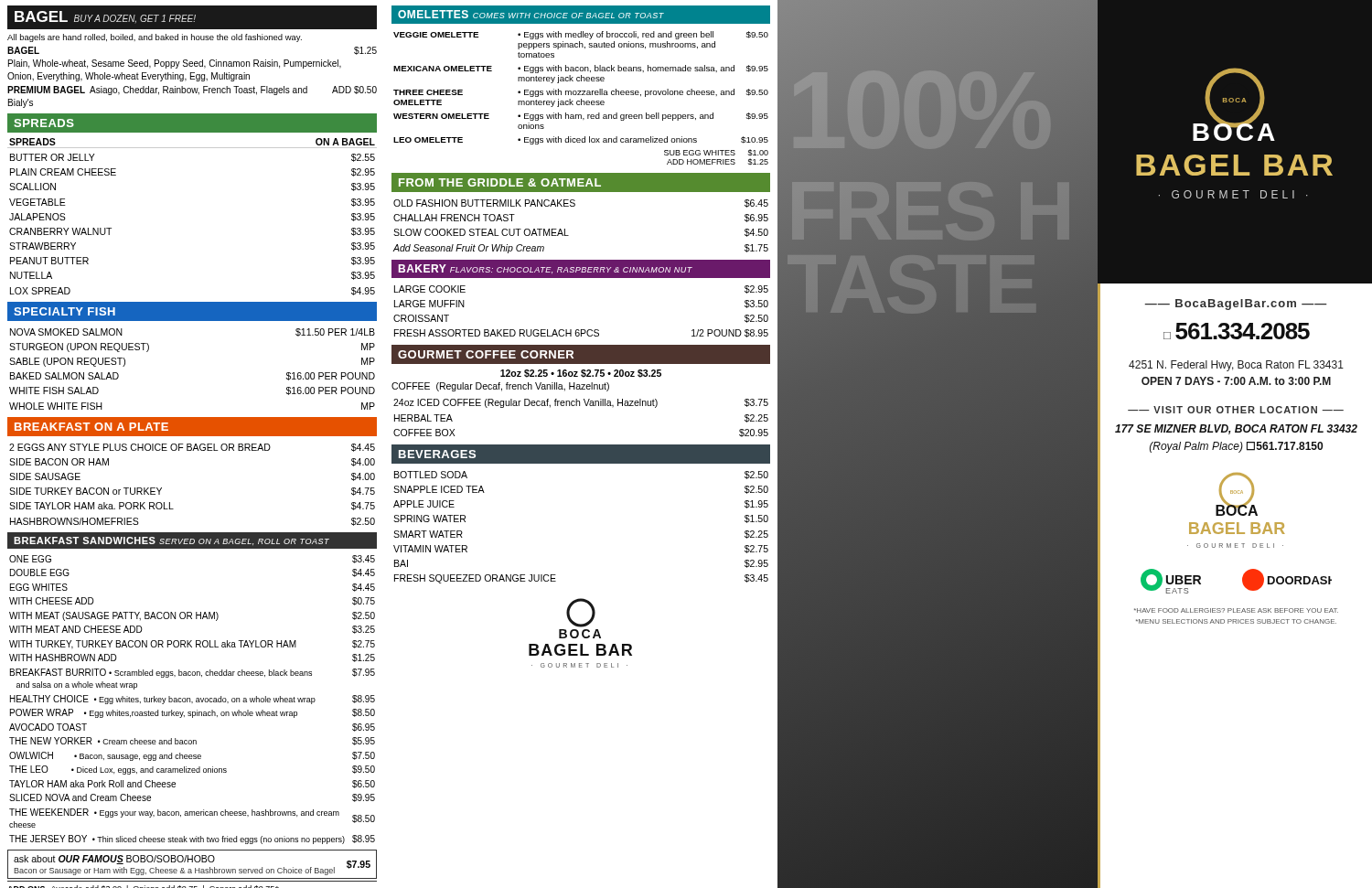Locate the table with the text "SLICED NOVA and Cream"
The width and height of the screenshot is (1372, 888).
(x=192, y=699)
